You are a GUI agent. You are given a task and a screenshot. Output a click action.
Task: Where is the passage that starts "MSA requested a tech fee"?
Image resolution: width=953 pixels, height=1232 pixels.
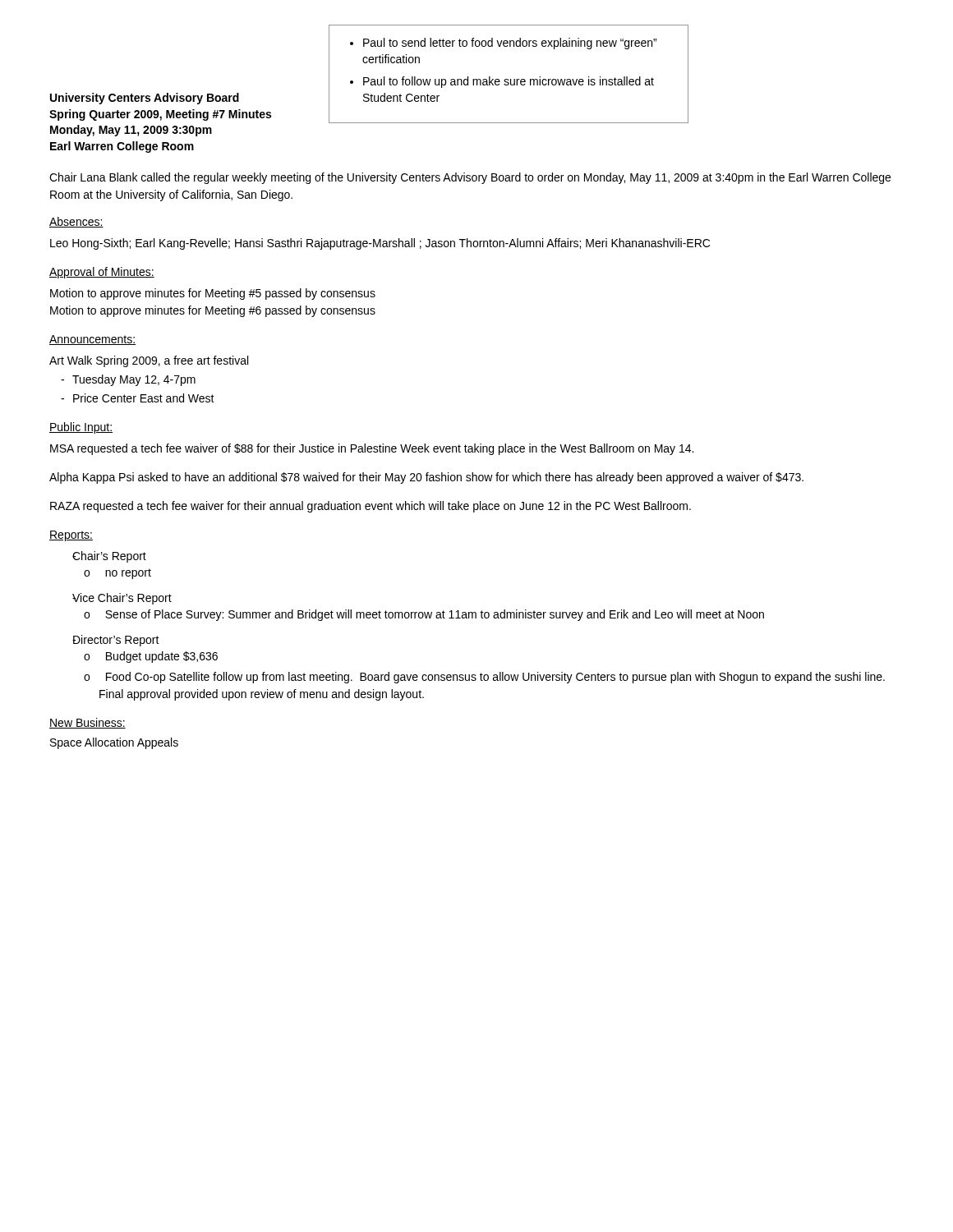(372, 449)
